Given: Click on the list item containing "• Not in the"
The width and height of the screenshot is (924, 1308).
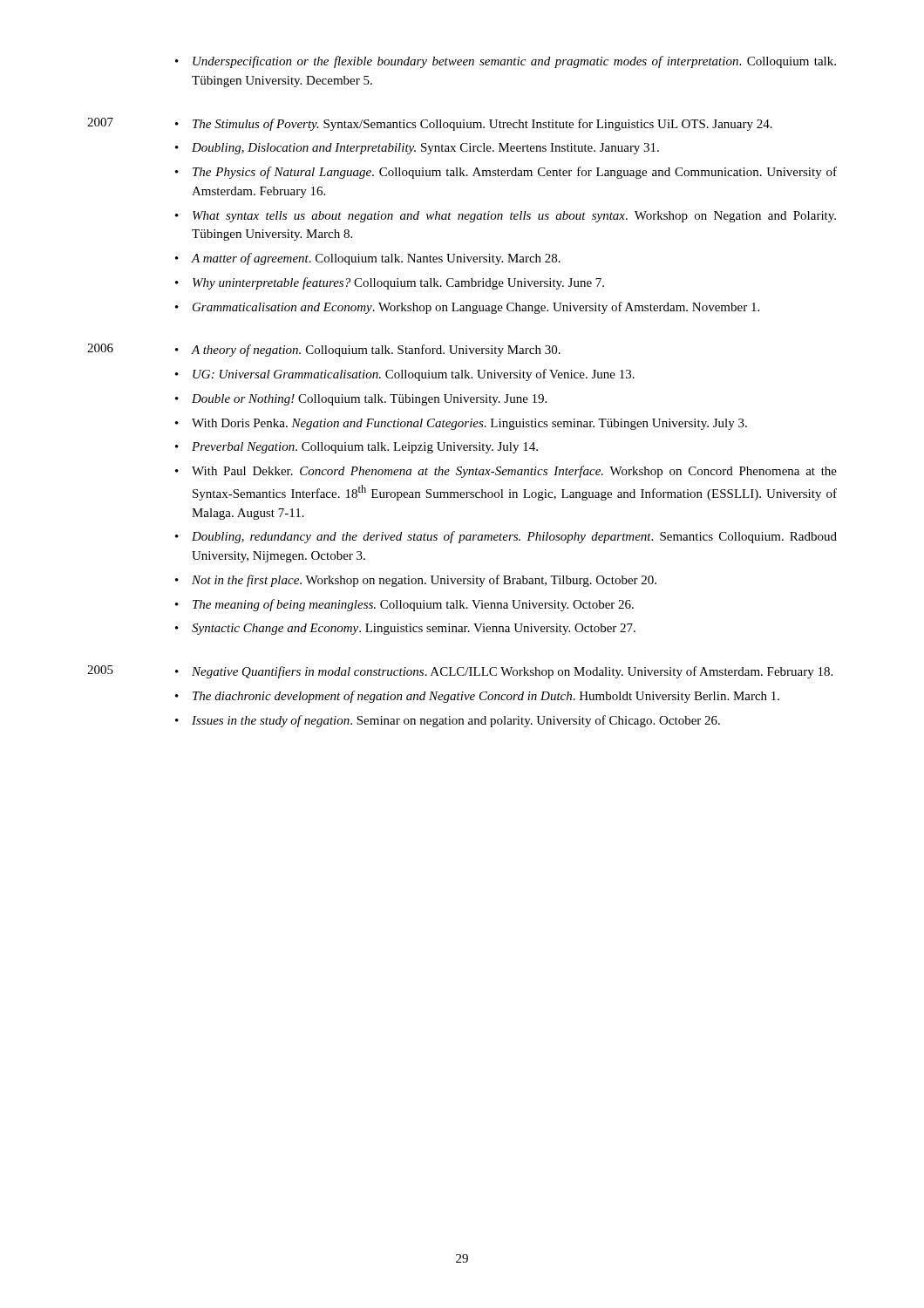Looking at the screenshot, I should 416,580.
